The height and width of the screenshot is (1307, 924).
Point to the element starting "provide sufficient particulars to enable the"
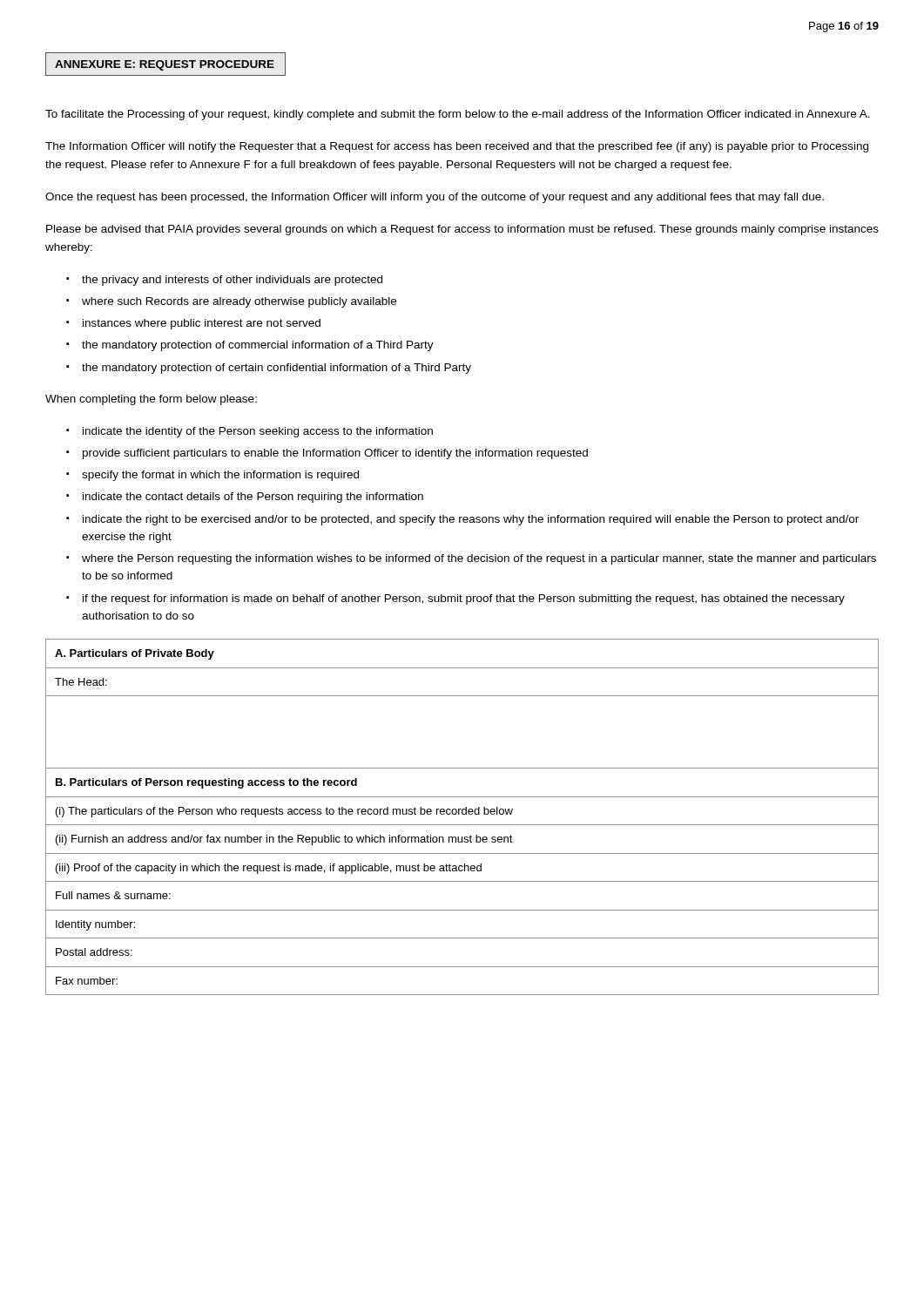tap(472, 453)
